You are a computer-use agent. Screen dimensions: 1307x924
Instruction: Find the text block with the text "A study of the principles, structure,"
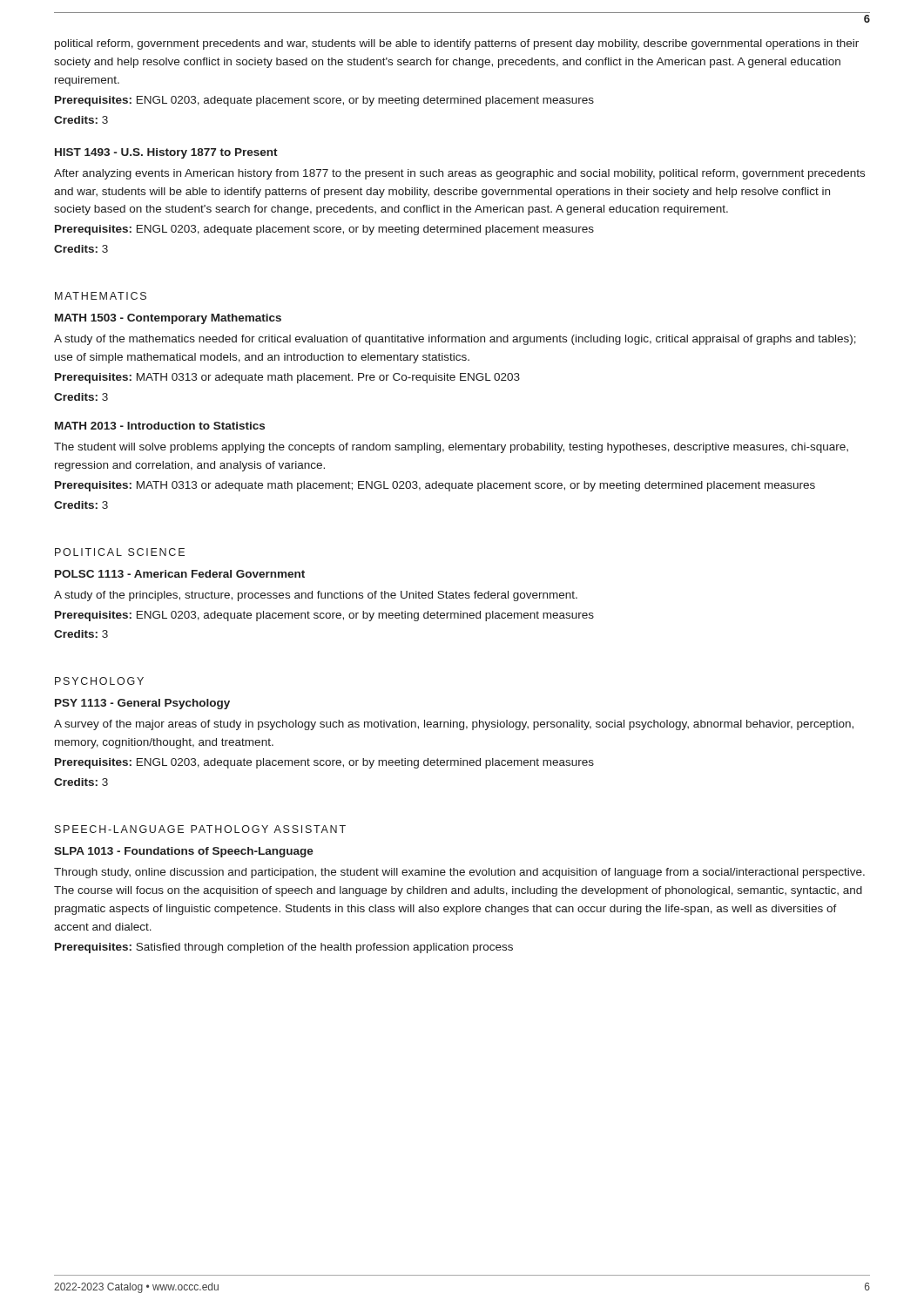[462, 615]
